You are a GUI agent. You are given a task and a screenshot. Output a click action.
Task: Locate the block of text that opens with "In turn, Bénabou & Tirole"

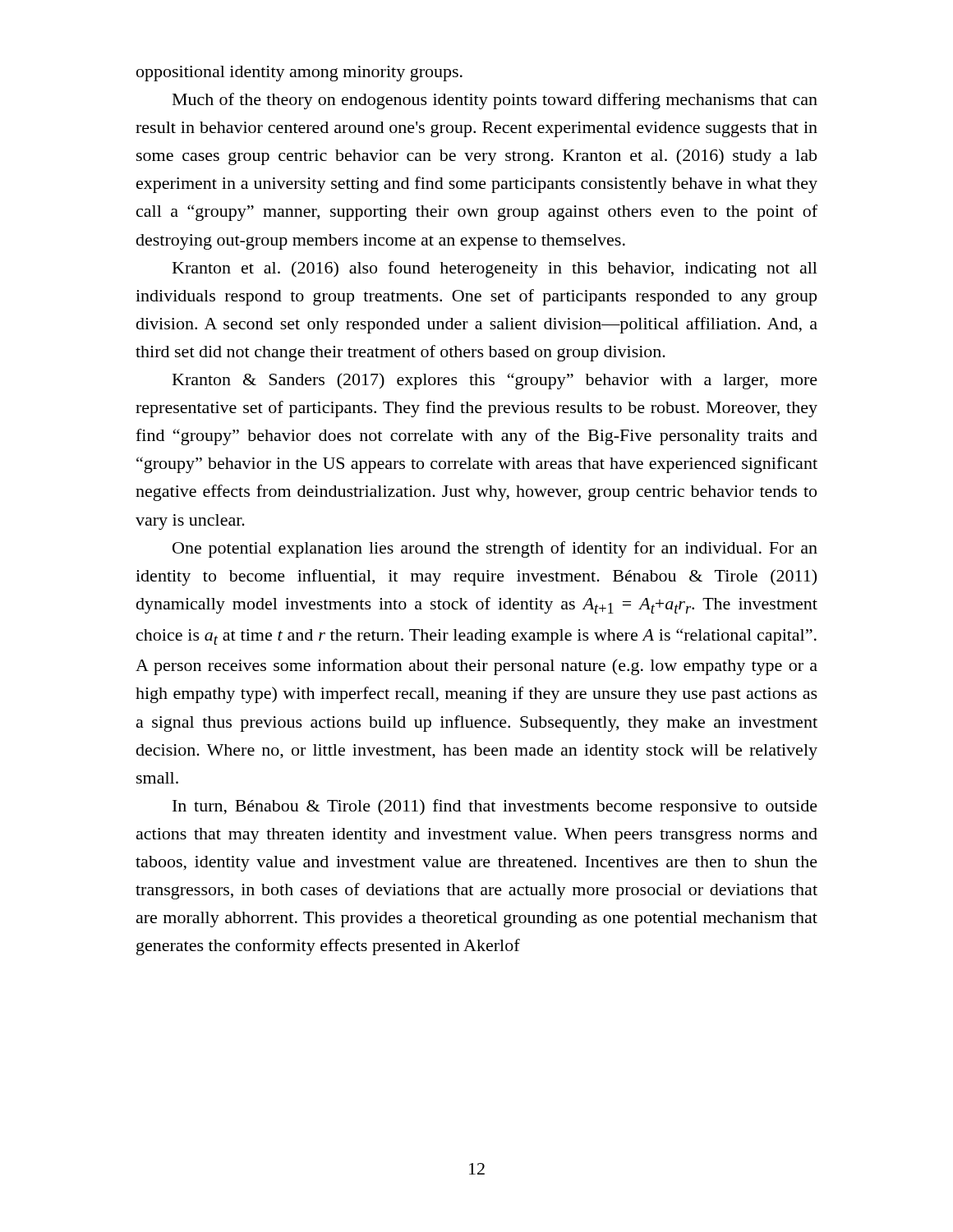[476, 876]
